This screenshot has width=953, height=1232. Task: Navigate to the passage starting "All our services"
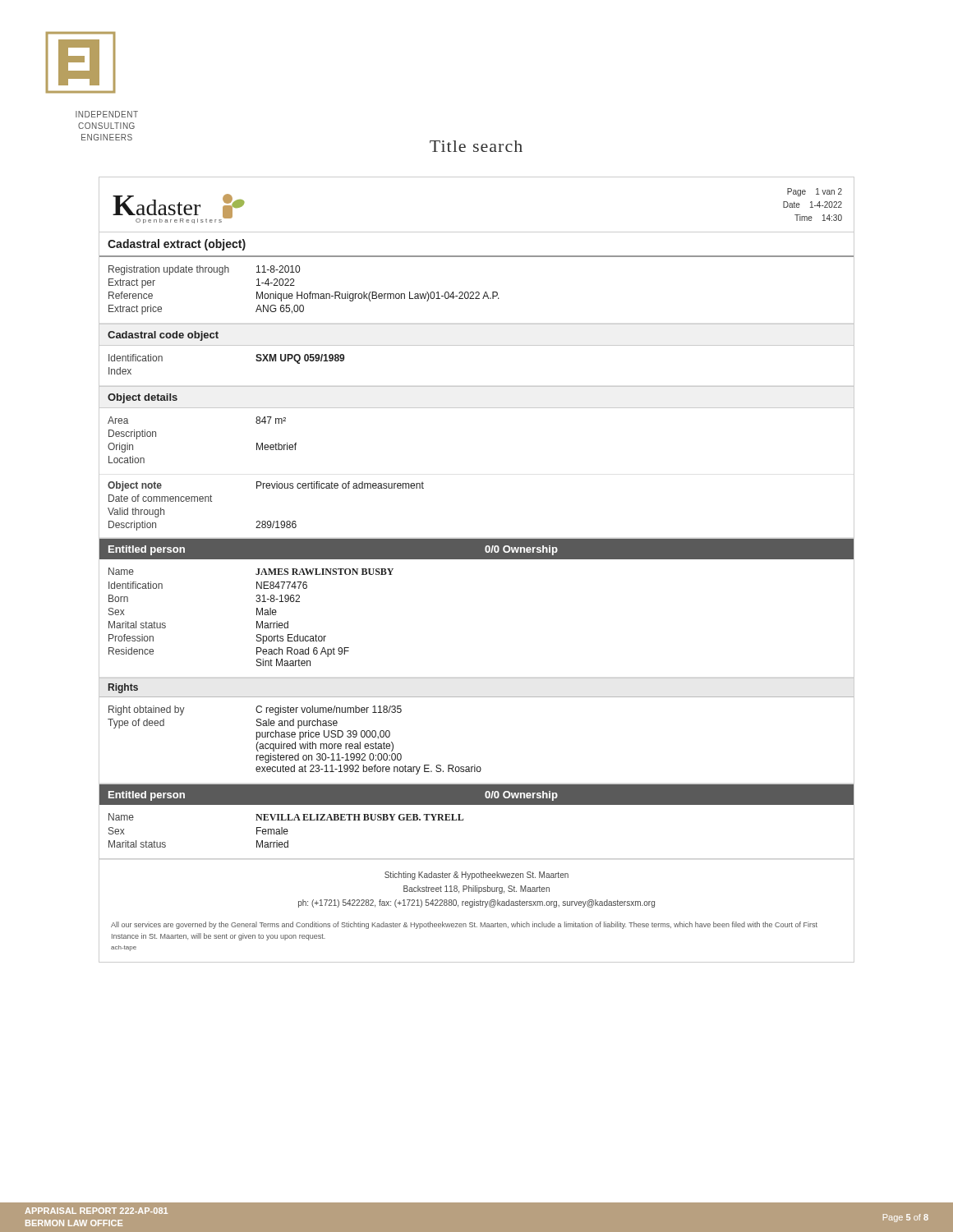tap(464, 936)
